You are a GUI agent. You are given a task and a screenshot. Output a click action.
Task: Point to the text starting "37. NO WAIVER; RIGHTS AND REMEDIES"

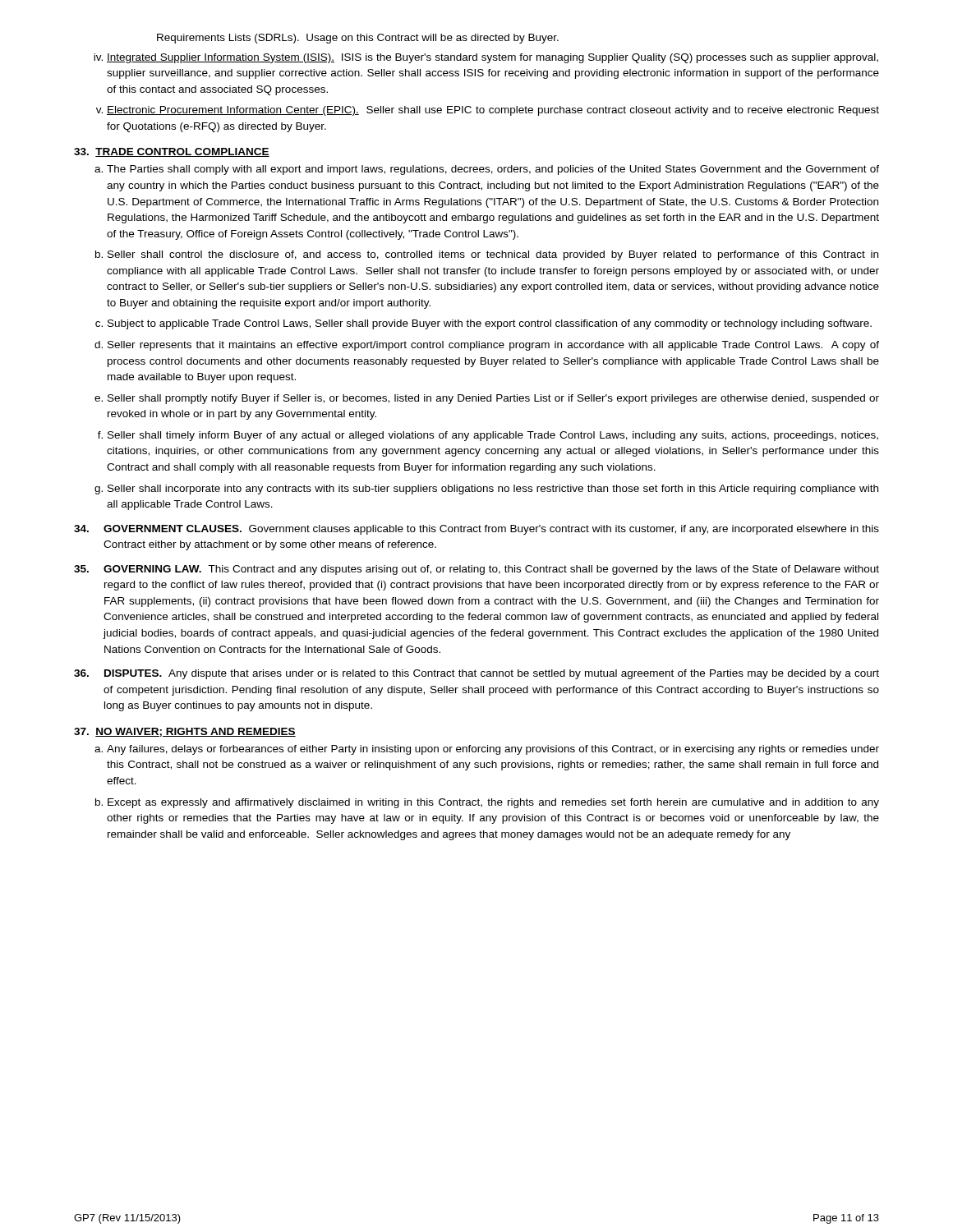185,731
